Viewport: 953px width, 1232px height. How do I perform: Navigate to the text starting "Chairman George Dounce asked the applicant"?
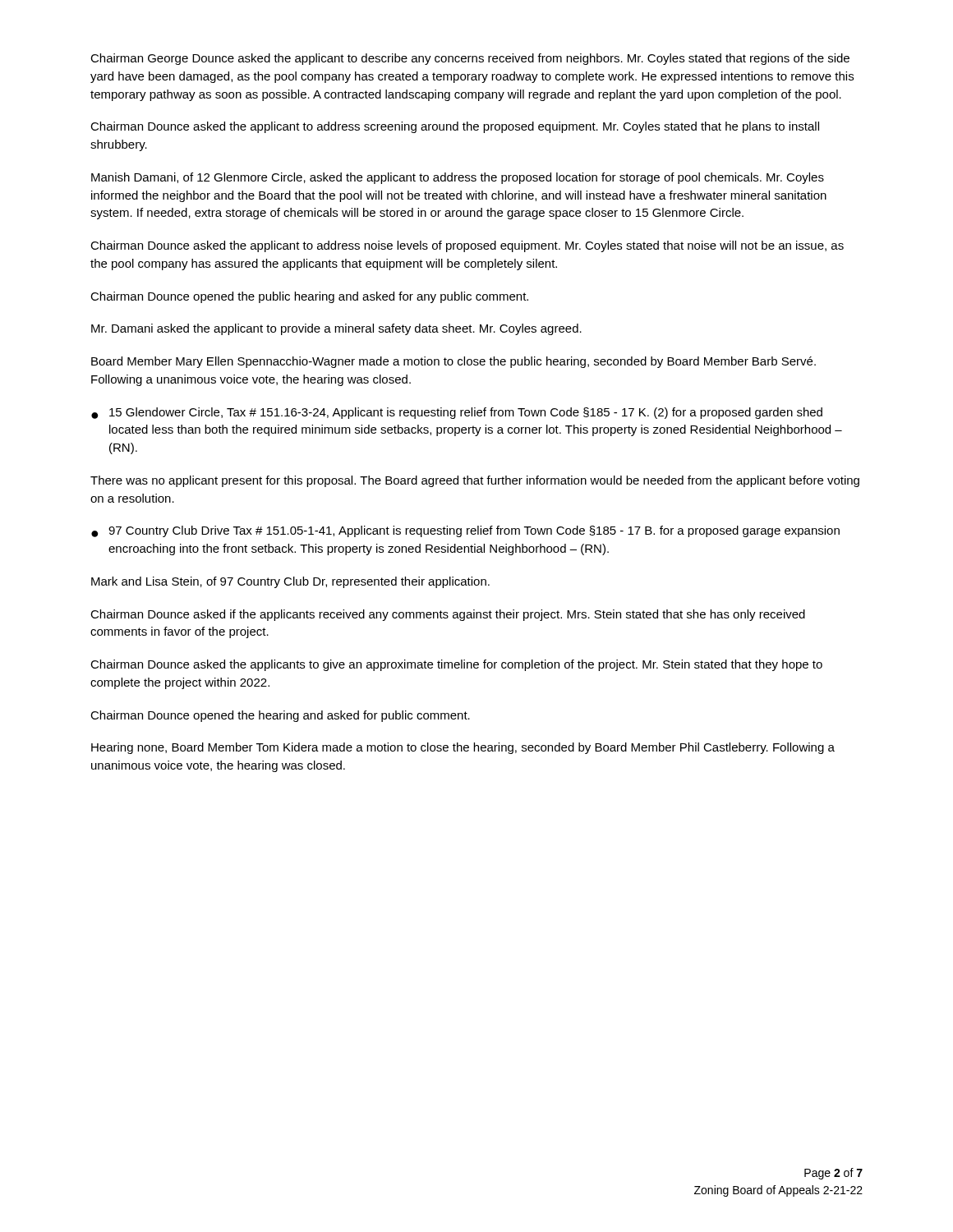click(x=472, y=76)
